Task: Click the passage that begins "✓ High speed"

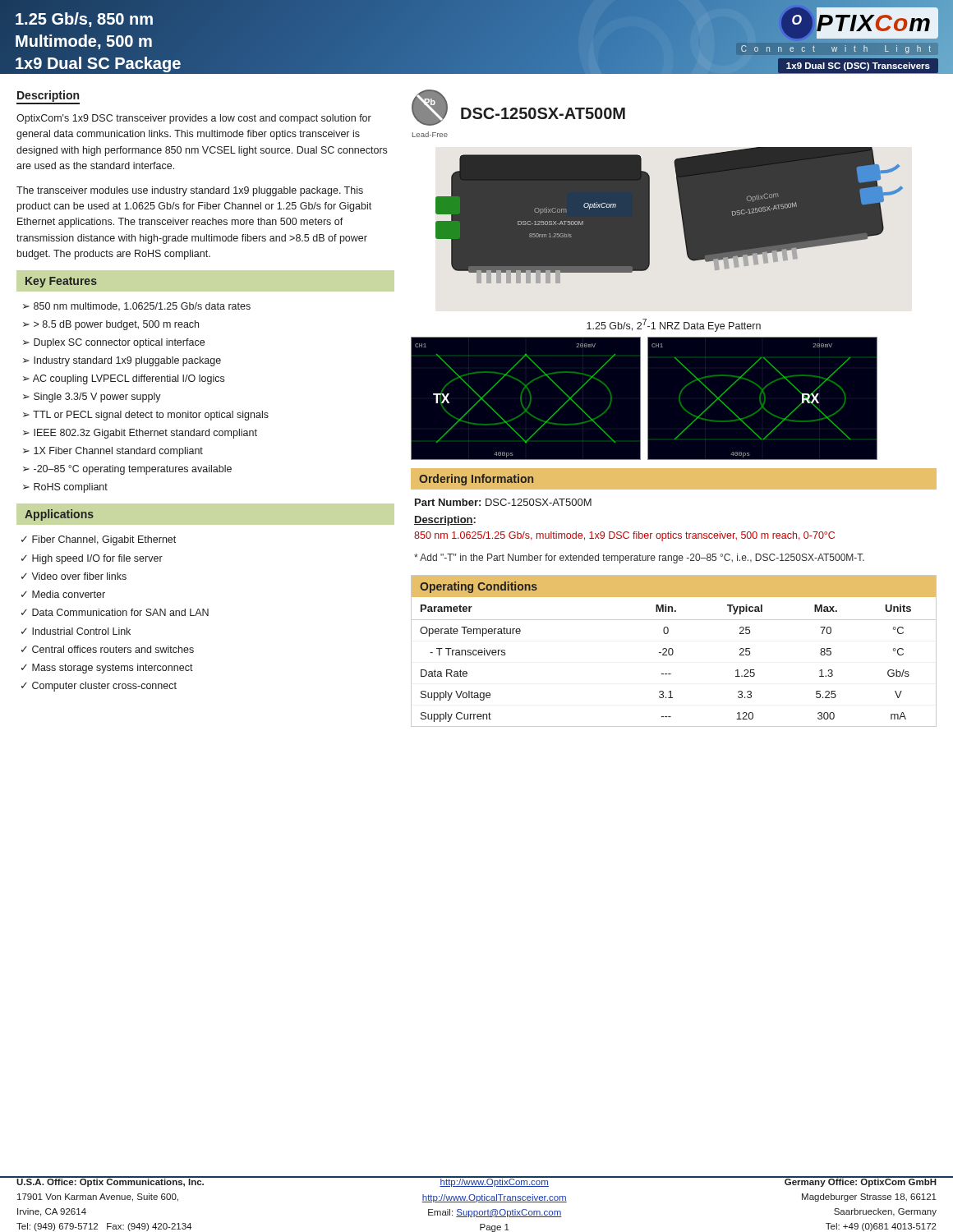Action: point(91,558)
